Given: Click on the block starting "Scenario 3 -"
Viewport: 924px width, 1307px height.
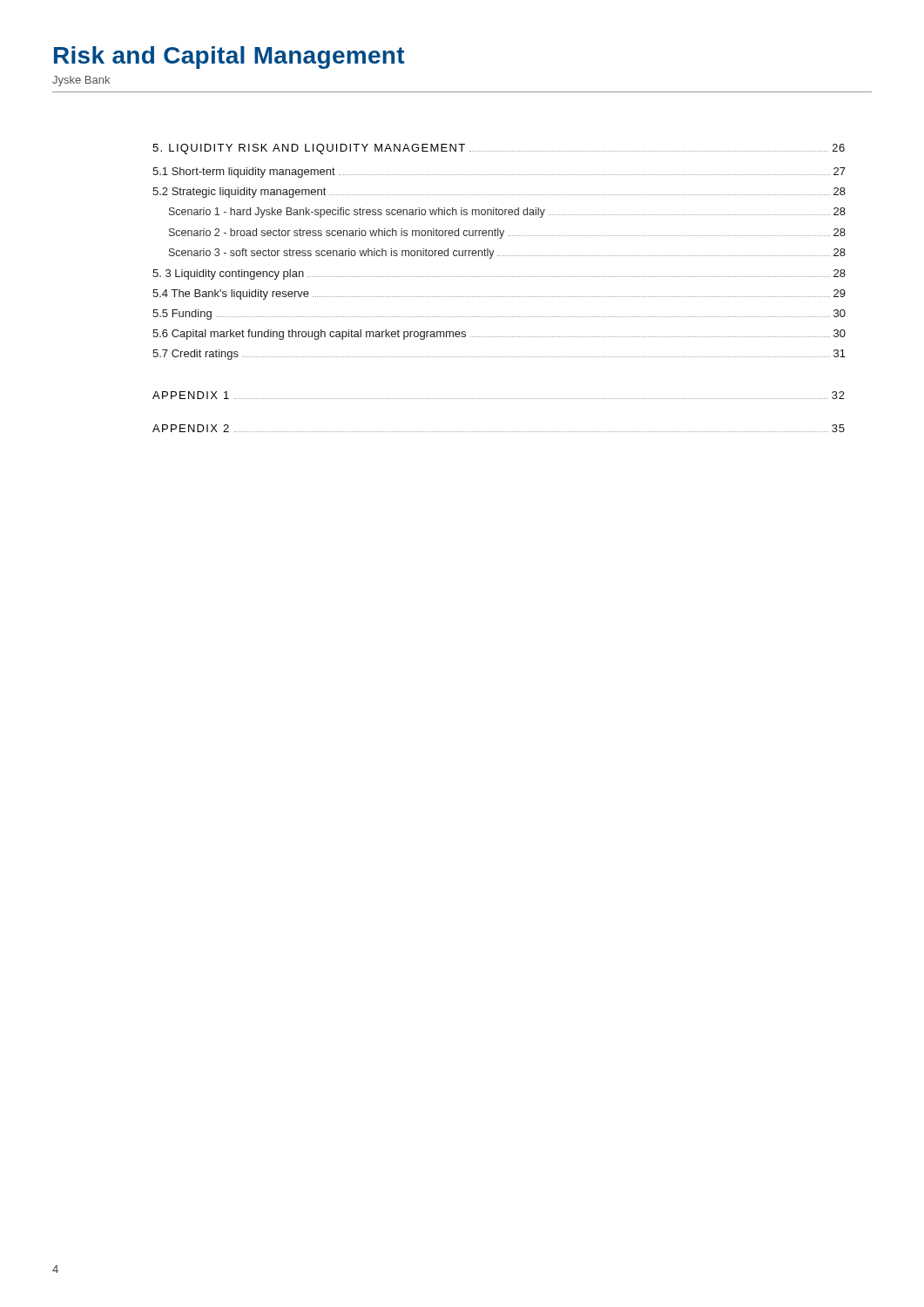Looking at the screenshot, I should point(507,253).
